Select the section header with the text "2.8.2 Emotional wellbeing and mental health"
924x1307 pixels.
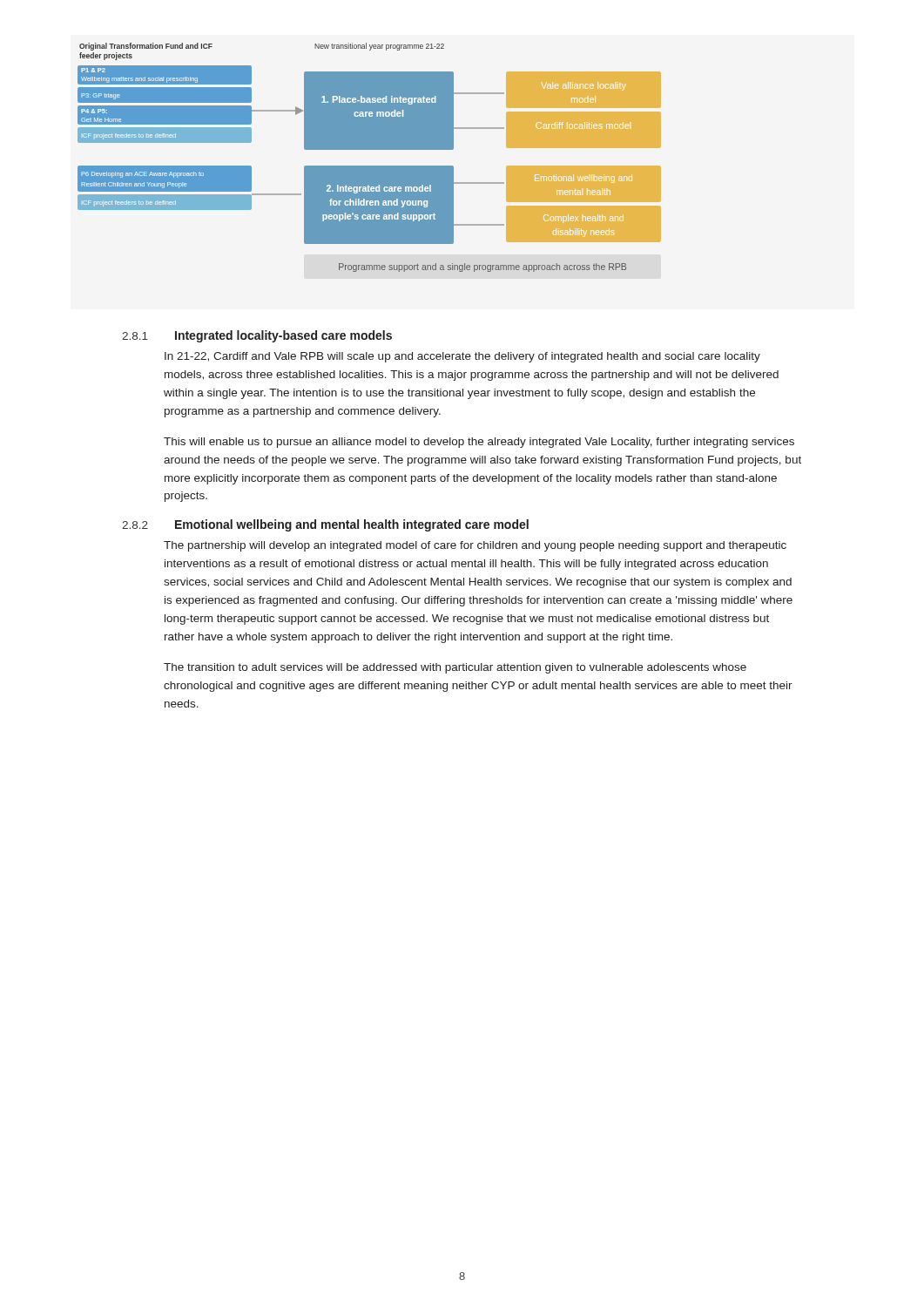click(x=326, y=525)
